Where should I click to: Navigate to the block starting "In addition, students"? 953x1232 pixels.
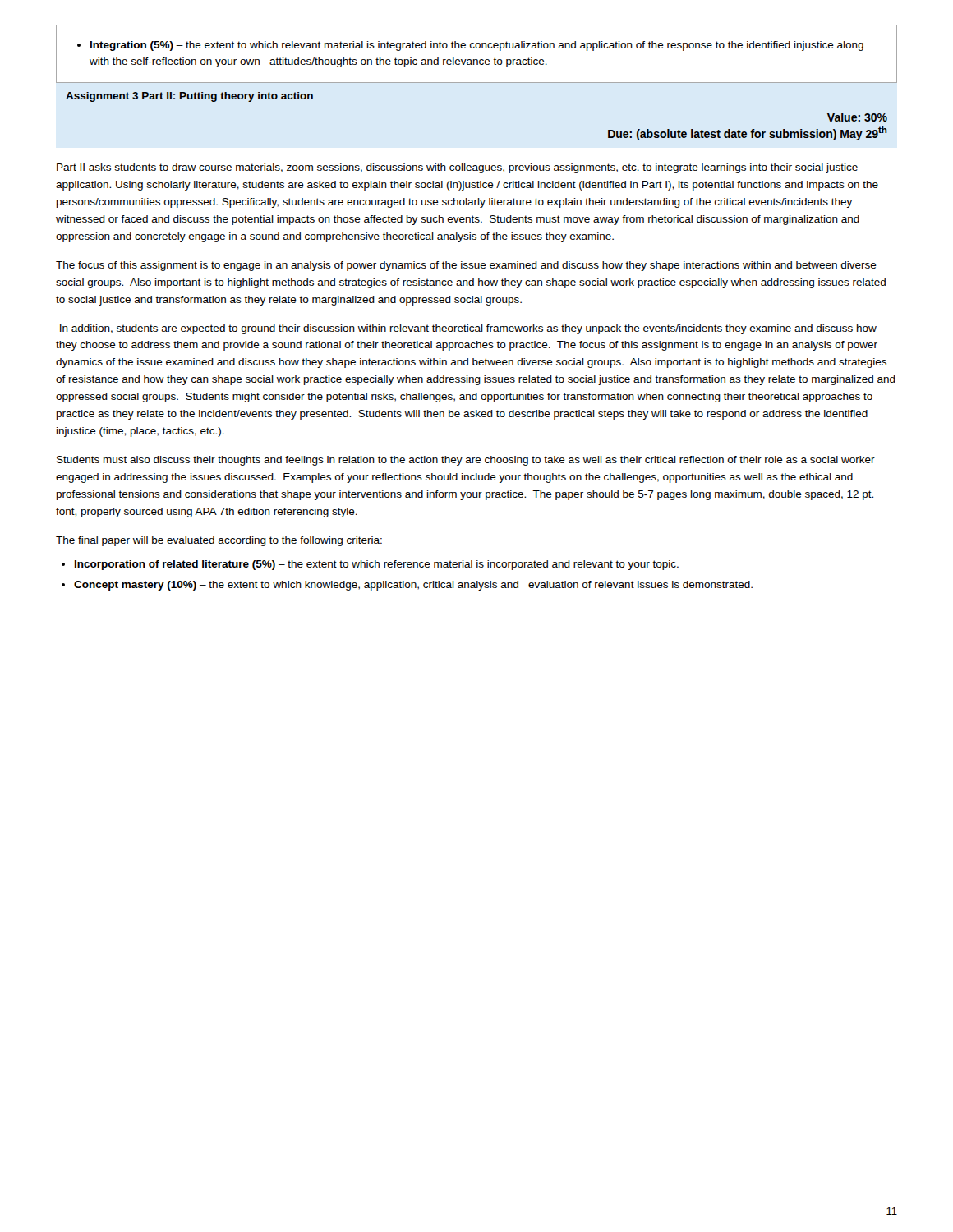pos(476,379)
